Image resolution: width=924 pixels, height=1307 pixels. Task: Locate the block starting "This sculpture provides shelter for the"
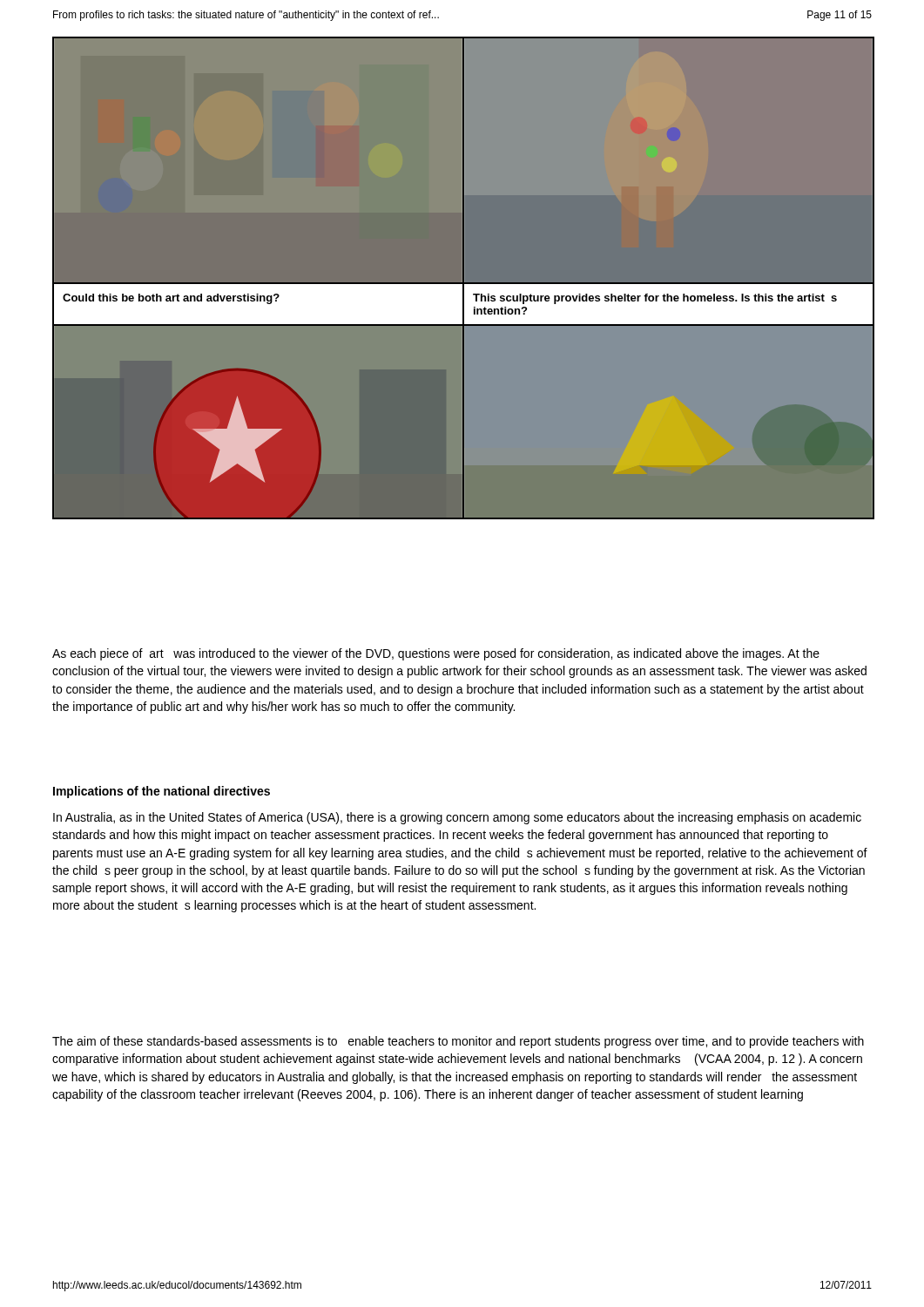pos(655,304)
